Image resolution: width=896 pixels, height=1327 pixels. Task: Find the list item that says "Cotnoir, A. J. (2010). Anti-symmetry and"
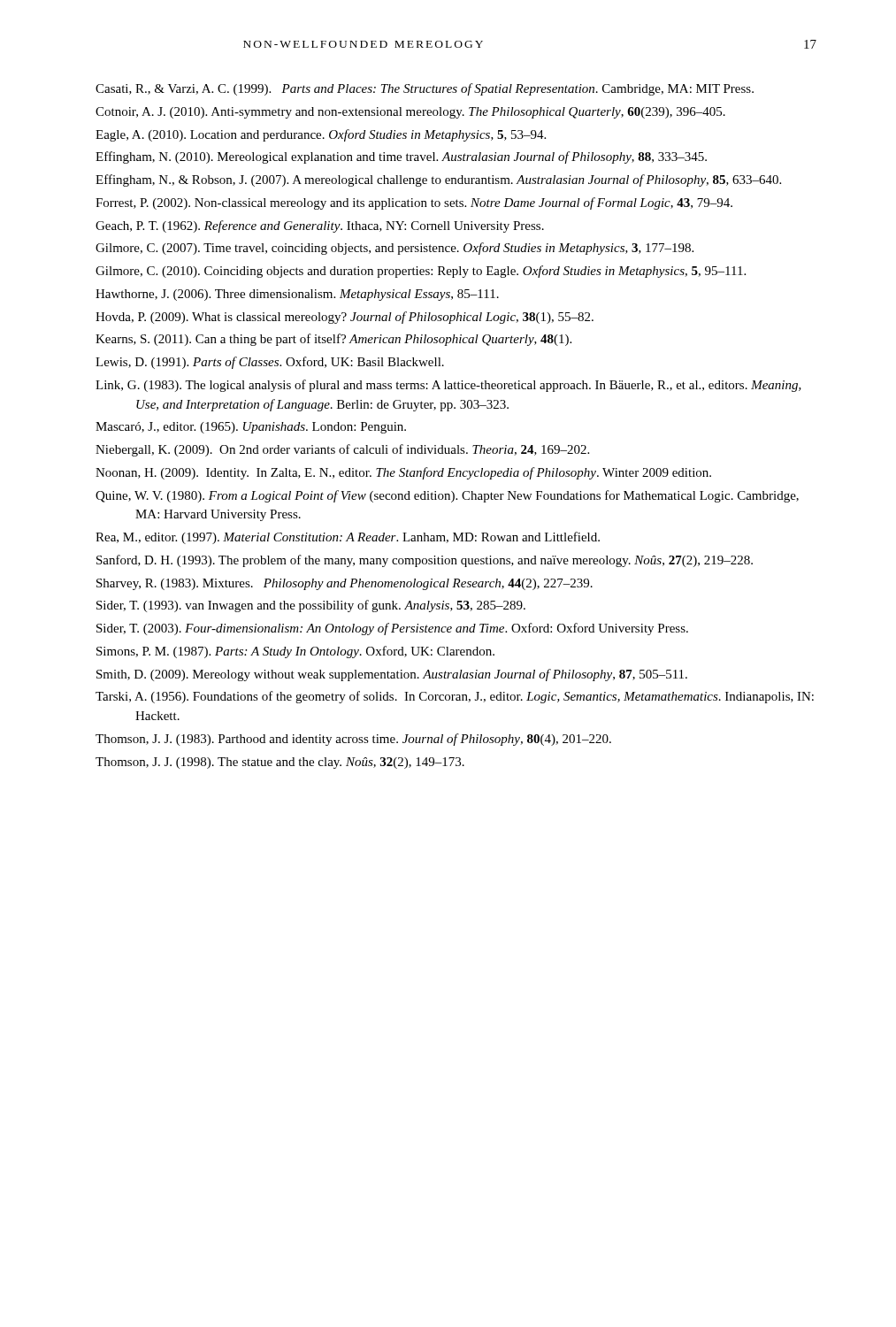[411, 111]
